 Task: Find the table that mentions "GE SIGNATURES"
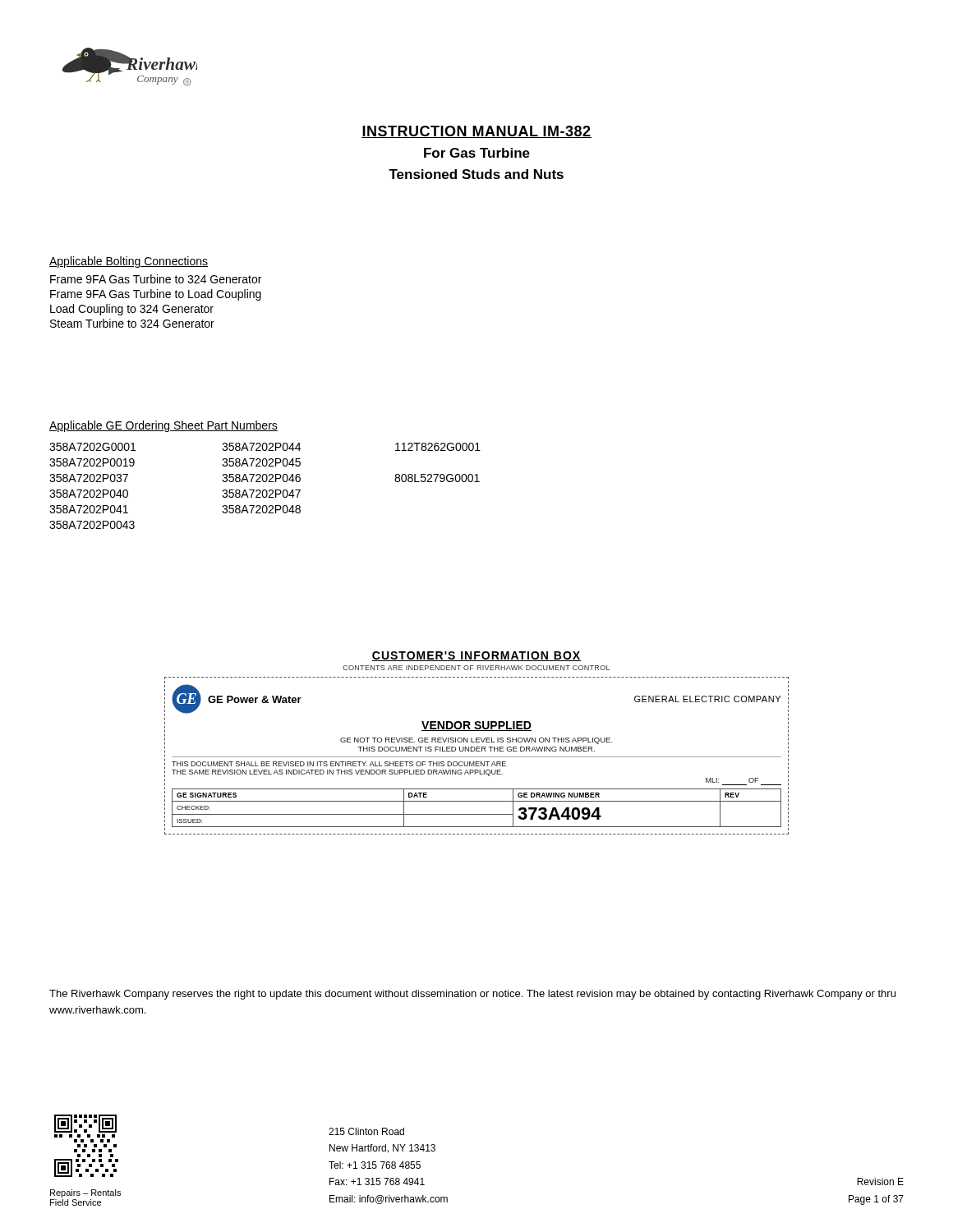[x=476, y=756]
